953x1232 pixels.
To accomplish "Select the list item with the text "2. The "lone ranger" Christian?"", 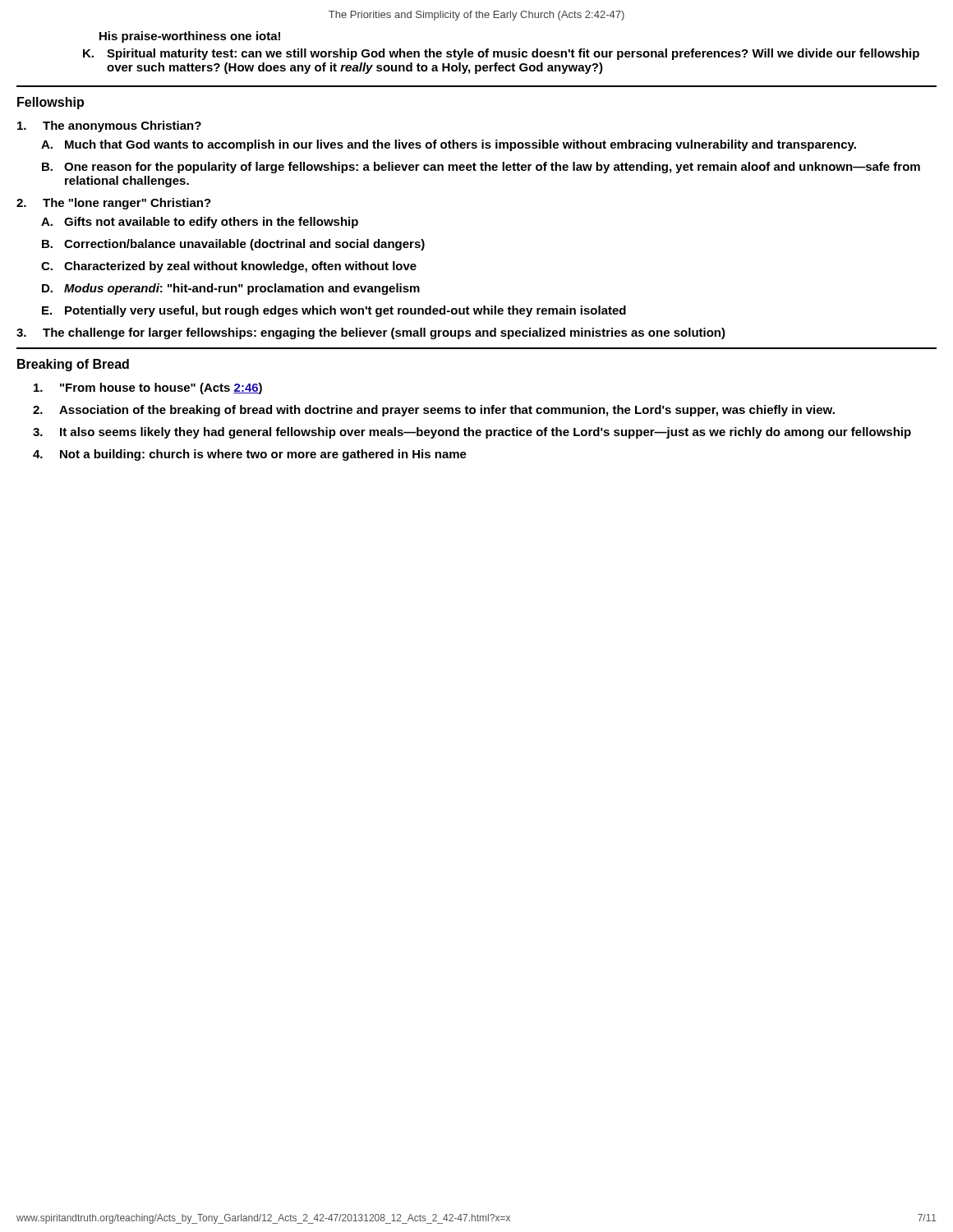I will (114, 202).
